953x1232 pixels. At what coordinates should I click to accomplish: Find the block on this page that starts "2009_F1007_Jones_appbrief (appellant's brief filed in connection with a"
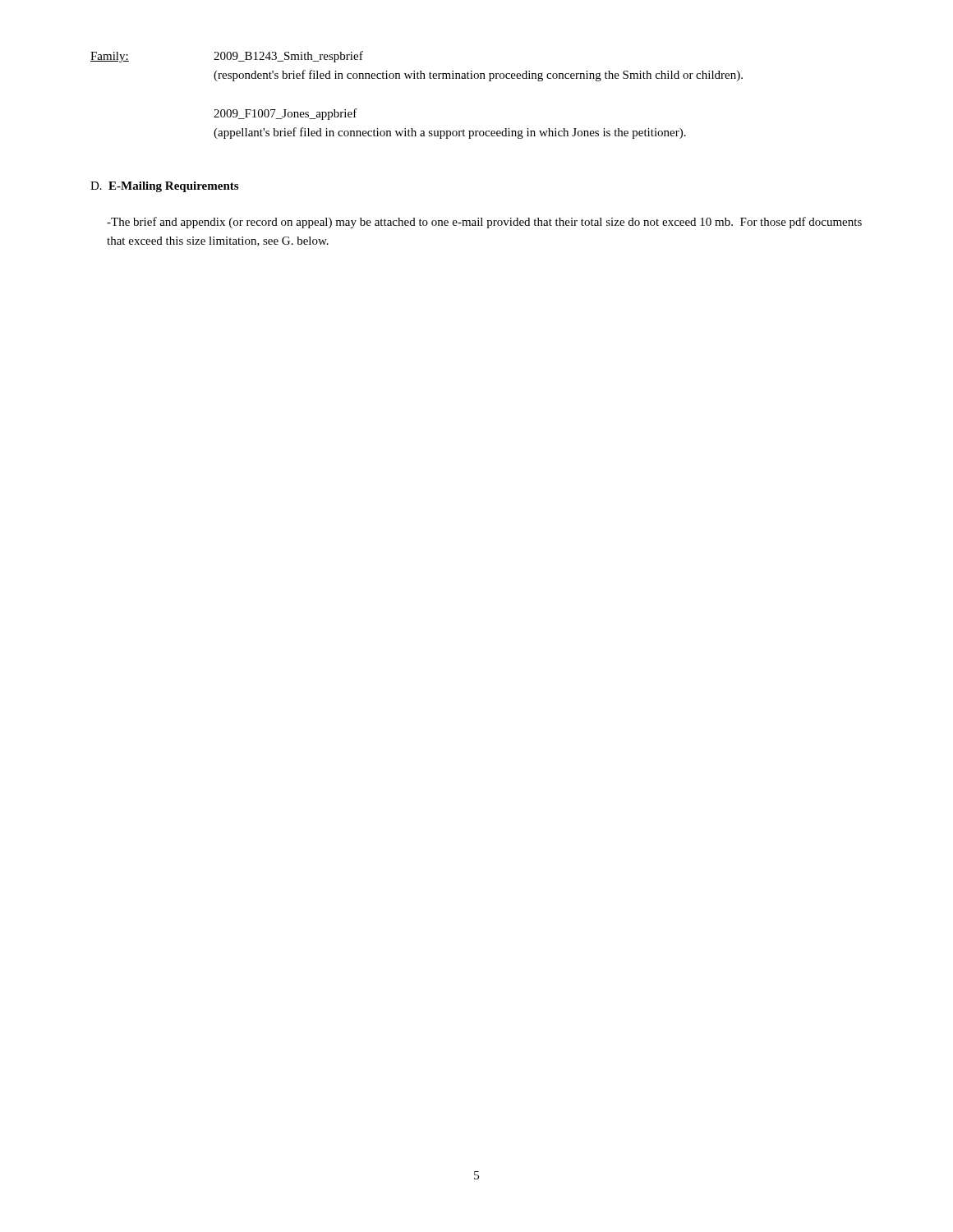pos(538,123)
